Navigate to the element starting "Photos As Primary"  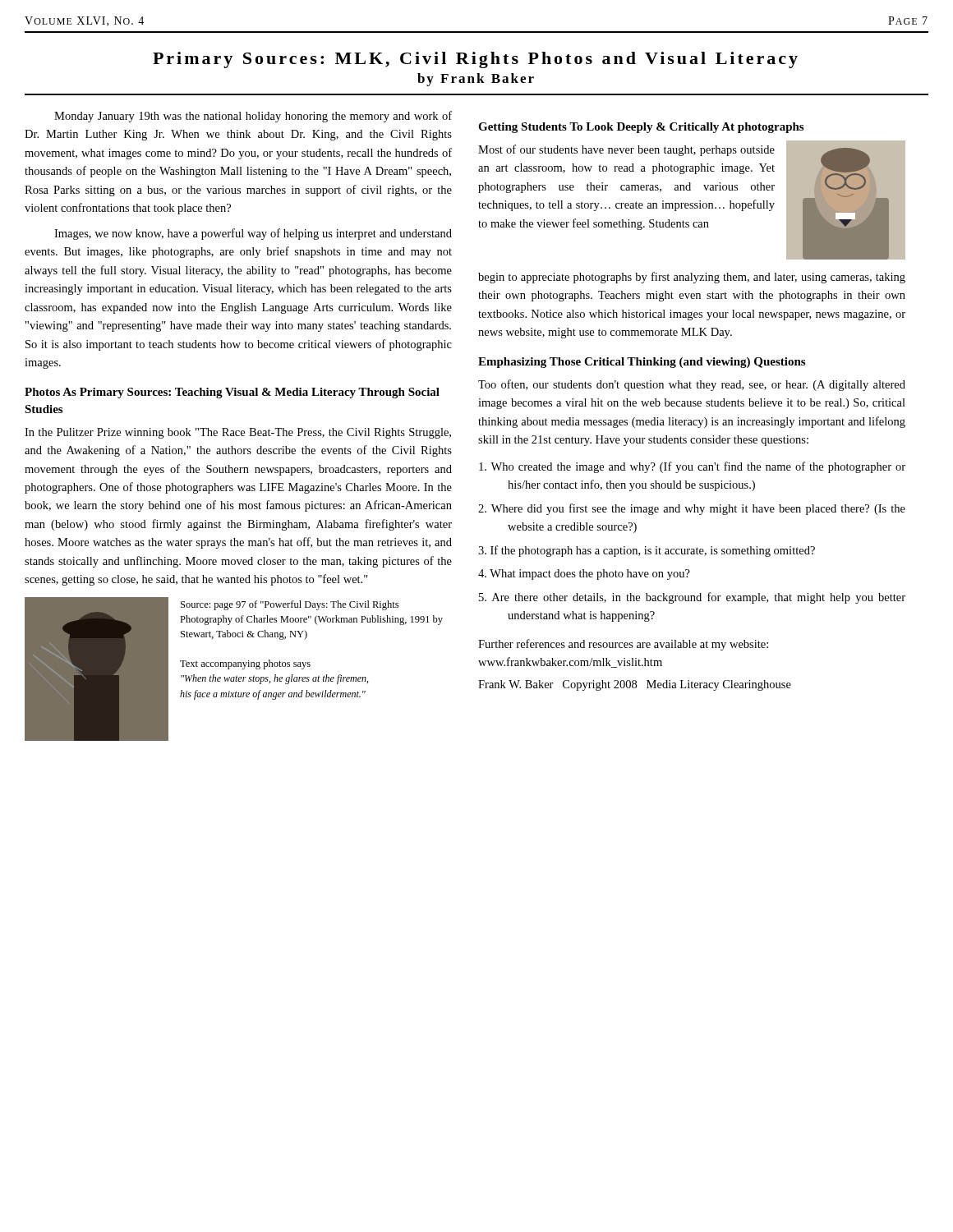[232, 400]
